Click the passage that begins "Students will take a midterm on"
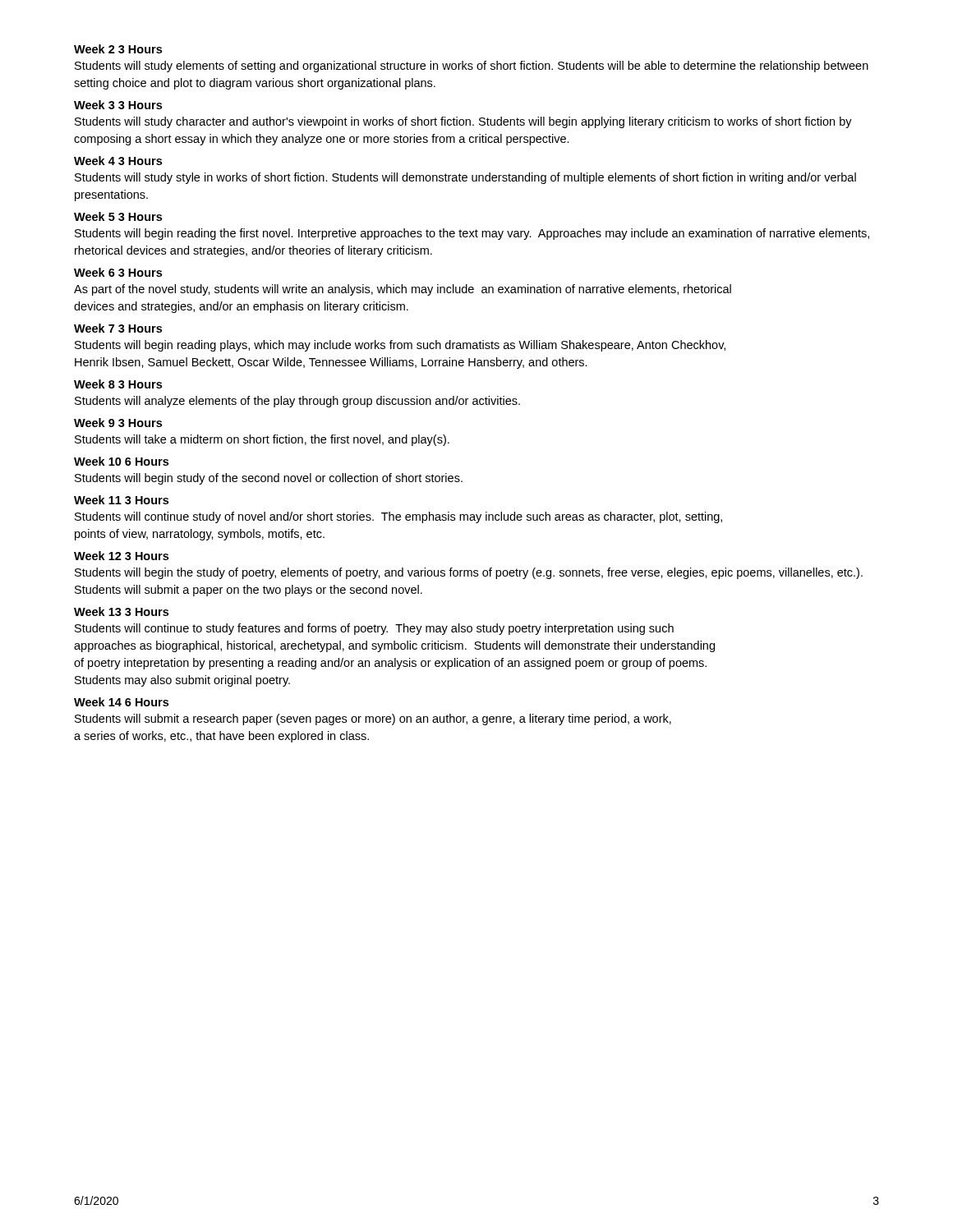Screen dimensions: 1232x953 point(262,440)
